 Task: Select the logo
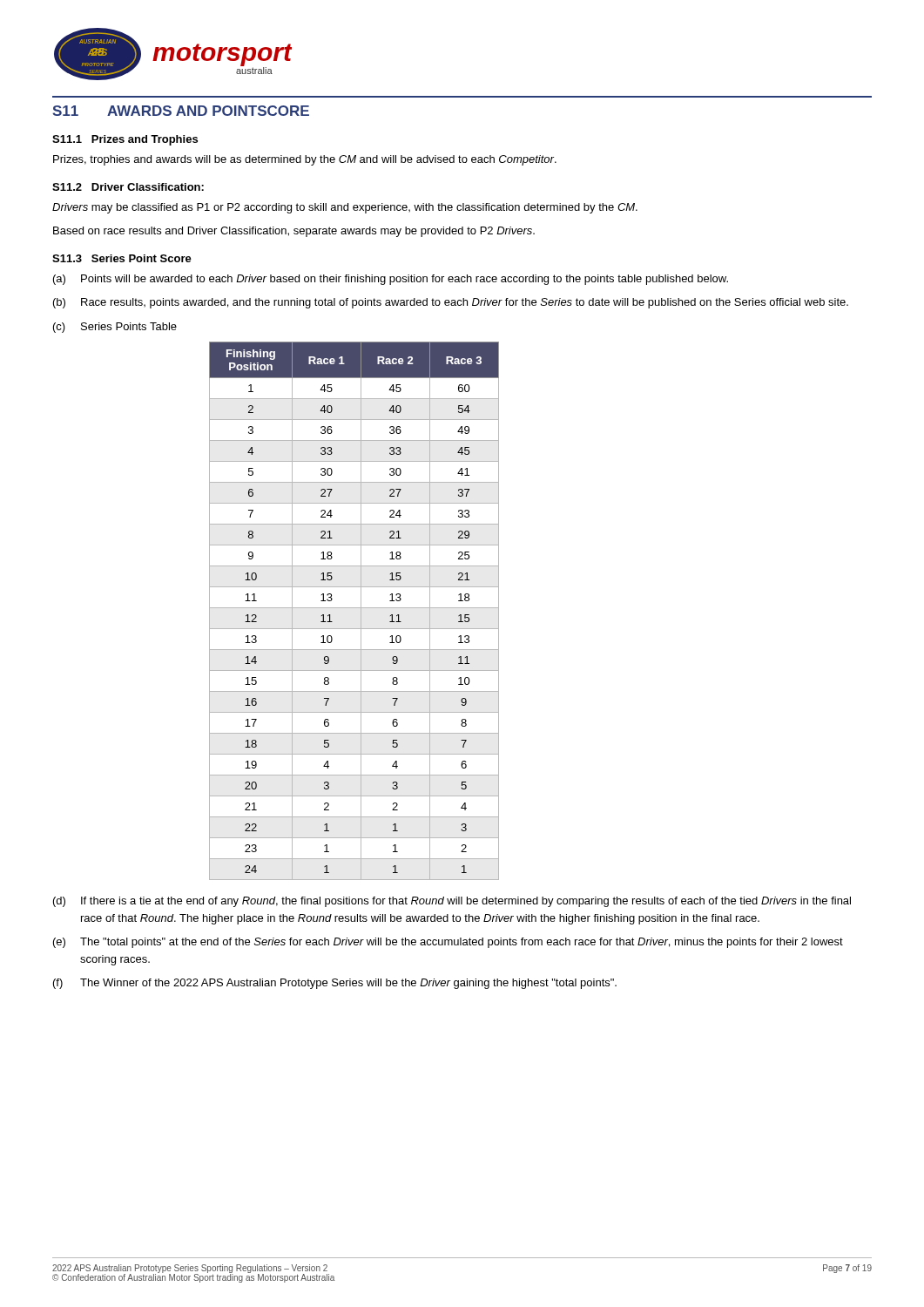pos(172,54)
